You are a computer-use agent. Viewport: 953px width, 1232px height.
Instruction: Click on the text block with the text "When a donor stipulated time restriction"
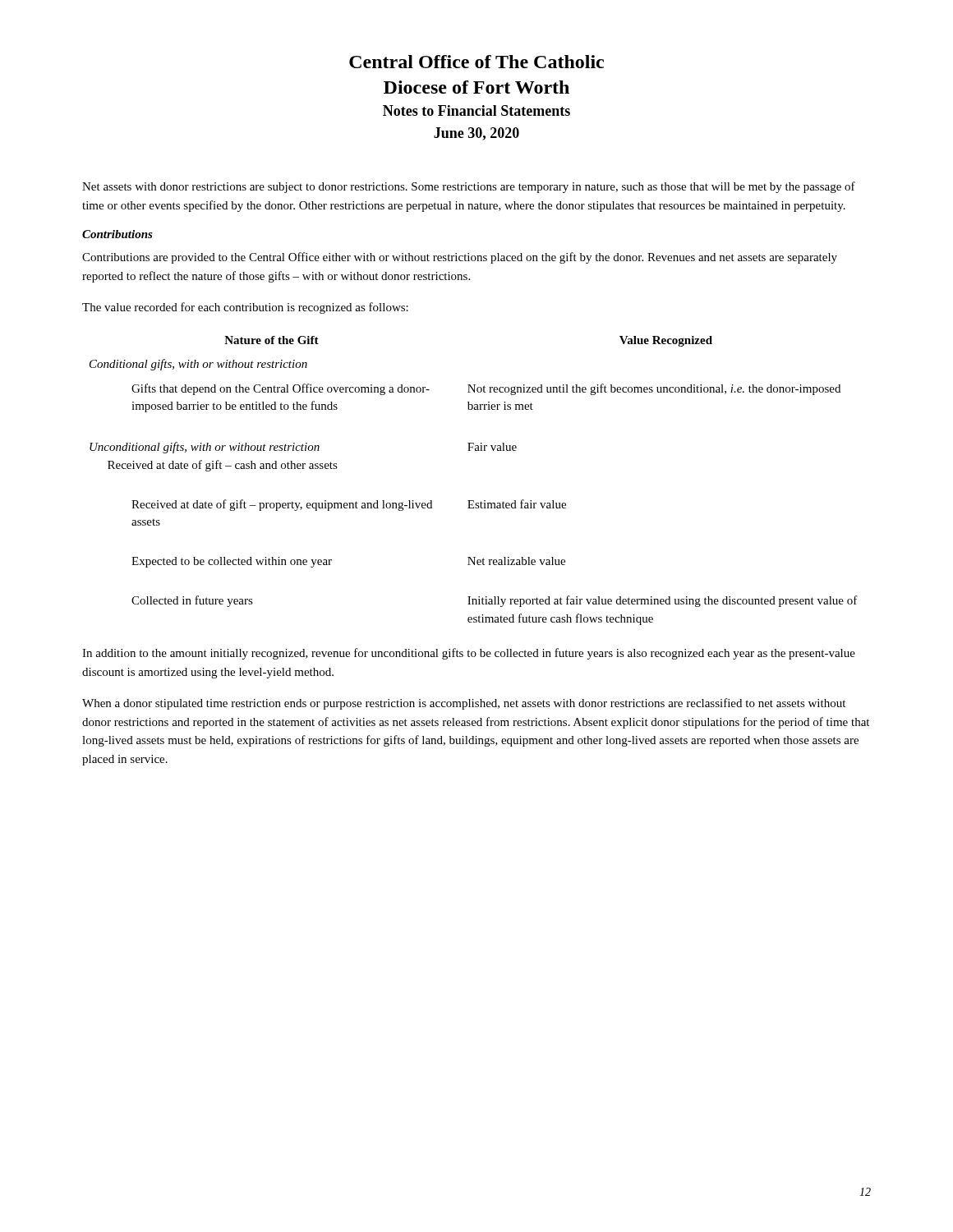(476, 731)
